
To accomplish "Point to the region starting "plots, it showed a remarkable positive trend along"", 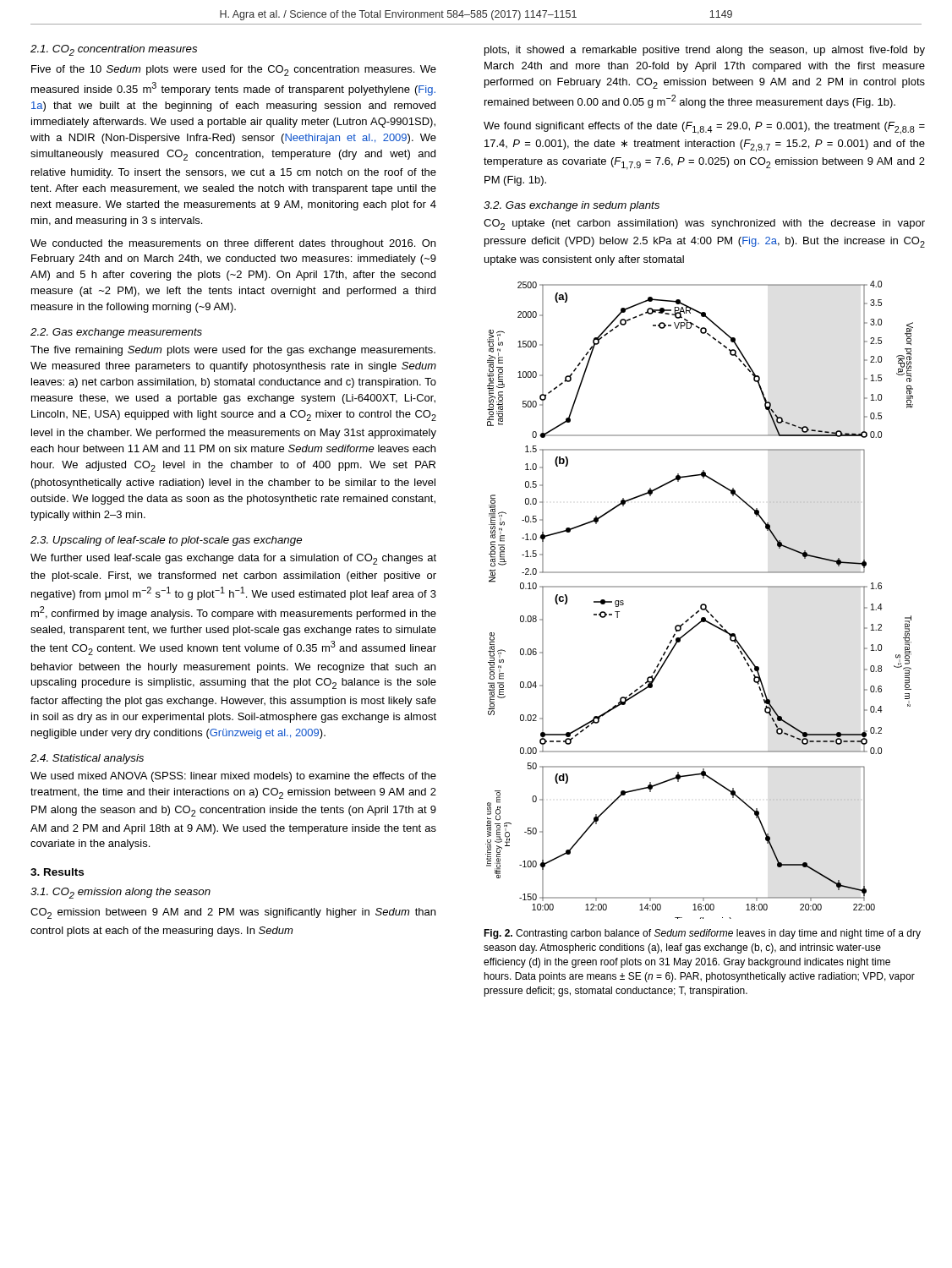I will pos(704,76).
